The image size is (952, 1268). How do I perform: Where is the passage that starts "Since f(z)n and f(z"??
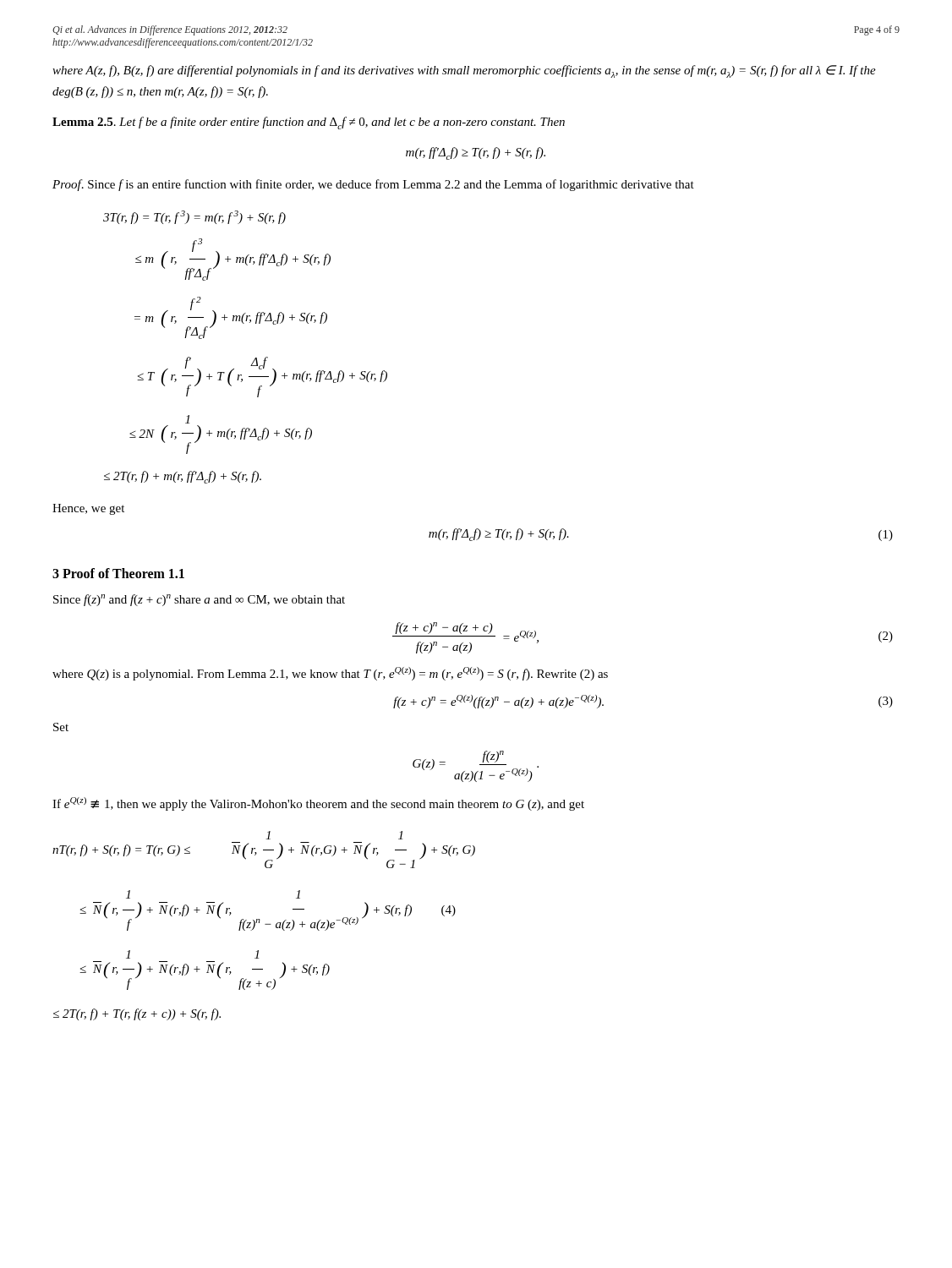(199, 598)
